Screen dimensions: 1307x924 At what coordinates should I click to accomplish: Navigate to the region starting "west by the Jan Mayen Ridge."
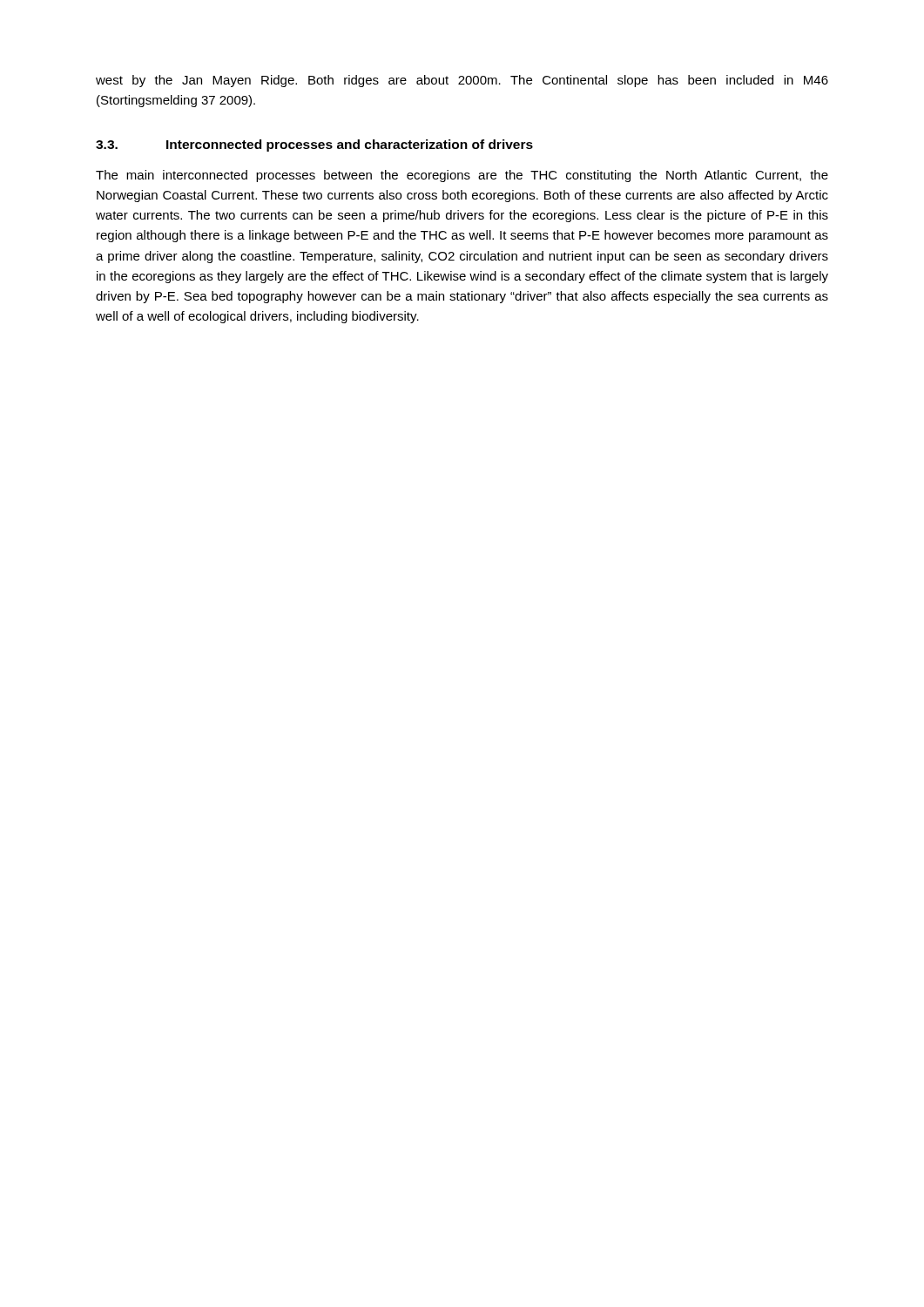tap(462, 90)
